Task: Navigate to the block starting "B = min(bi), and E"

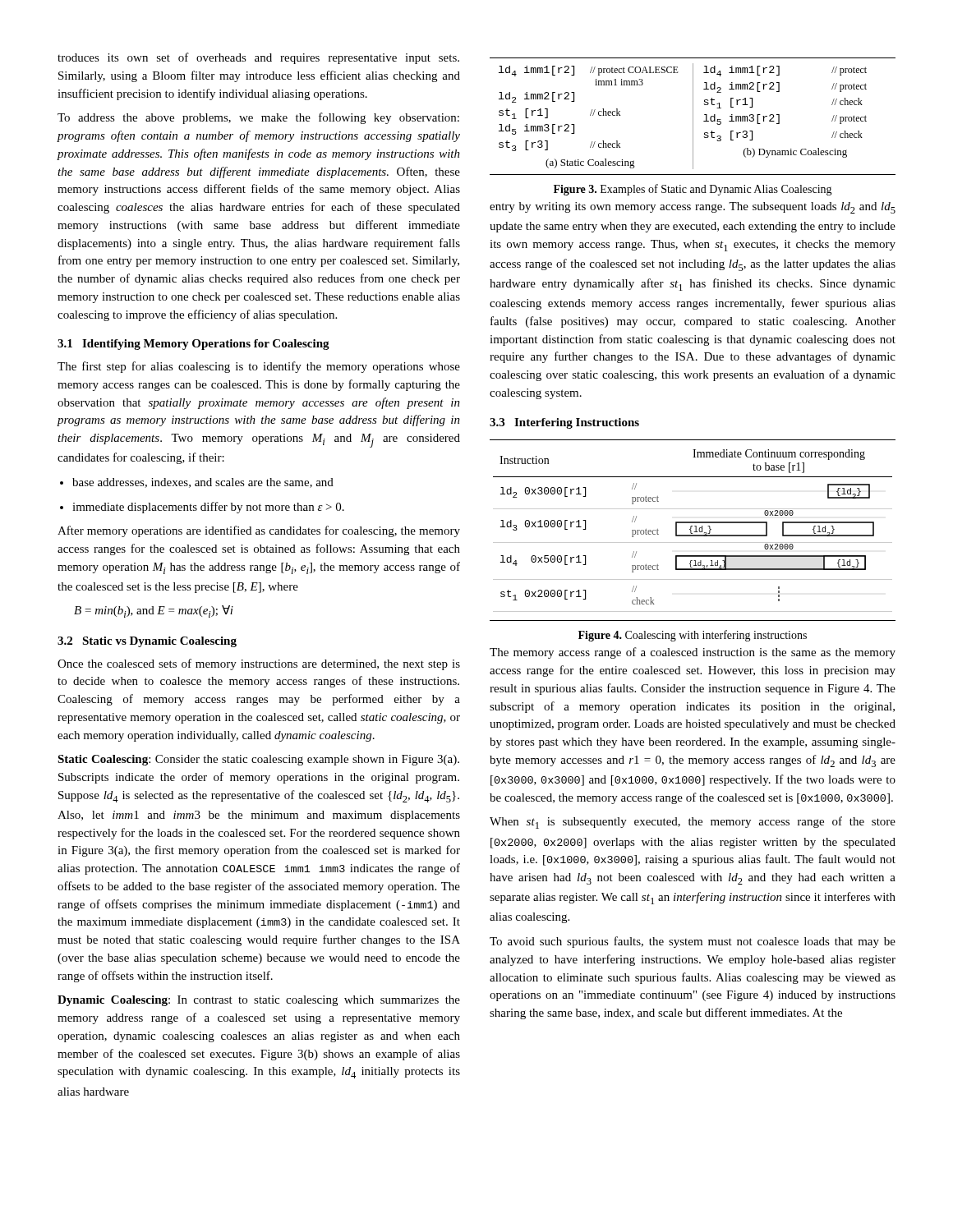Action: [154, 612]
